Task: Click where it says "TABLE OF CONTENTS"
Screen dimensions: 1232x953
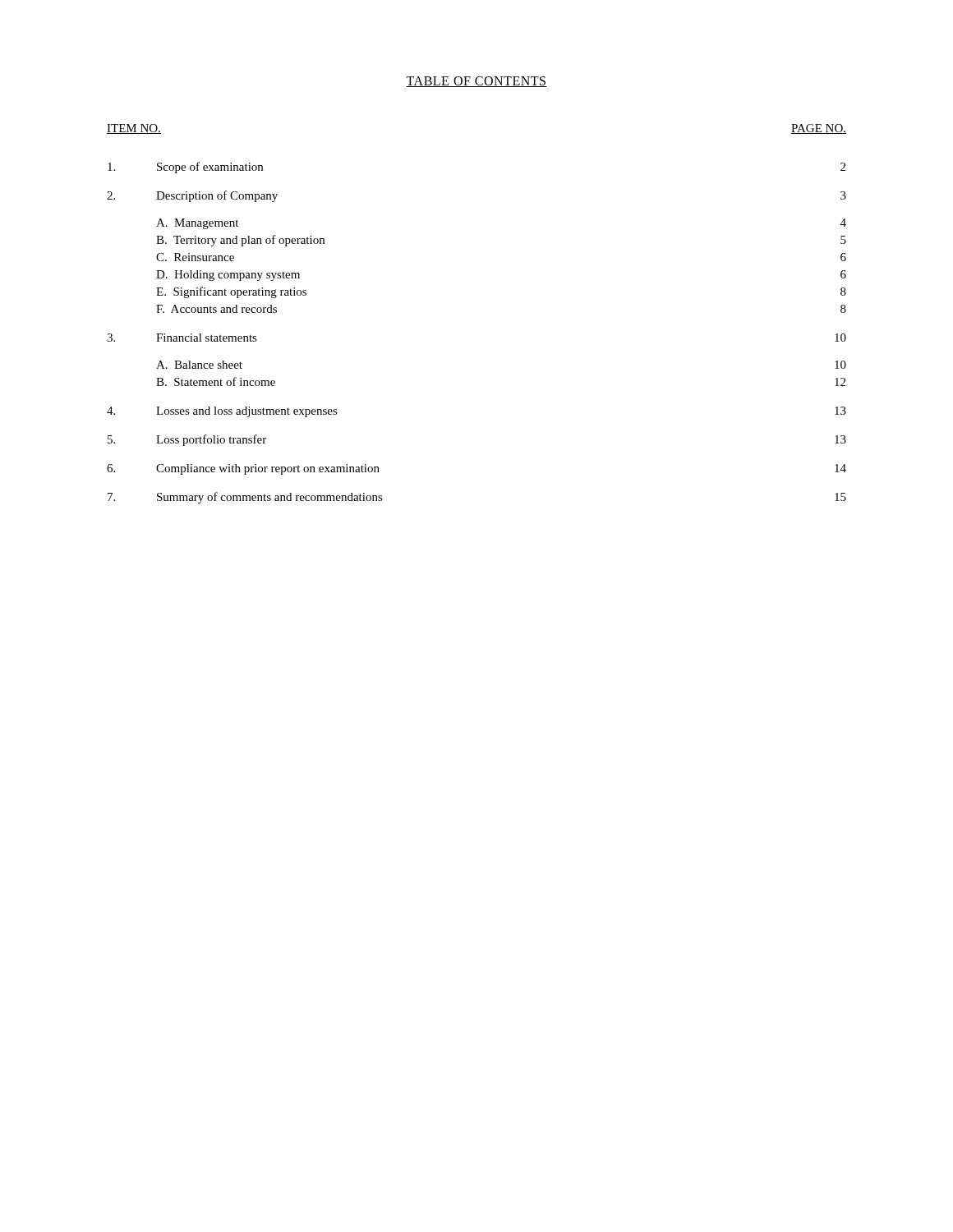Action: (476, 81)
